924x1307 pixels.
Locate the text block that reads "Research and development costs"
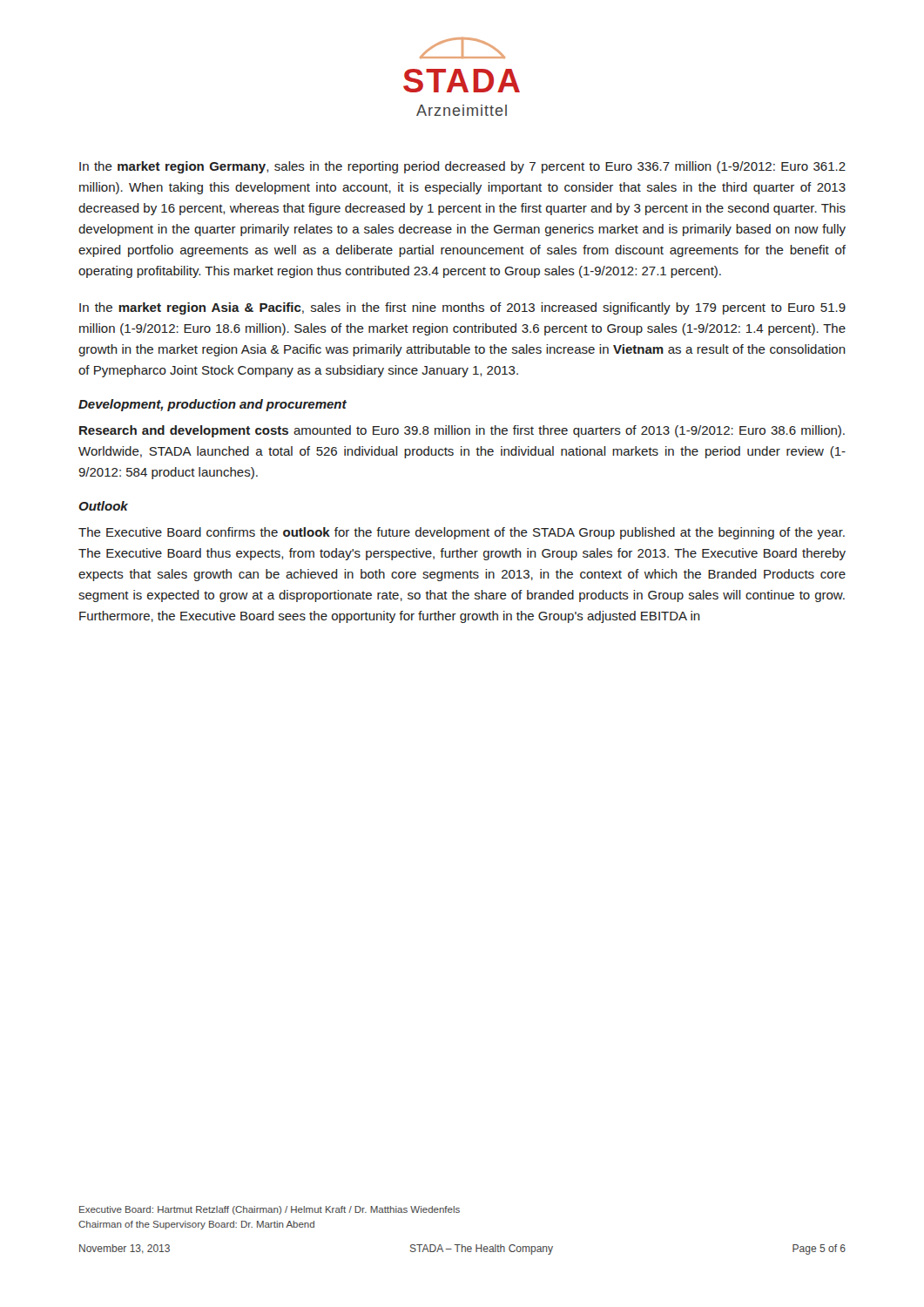pos(462,451)
